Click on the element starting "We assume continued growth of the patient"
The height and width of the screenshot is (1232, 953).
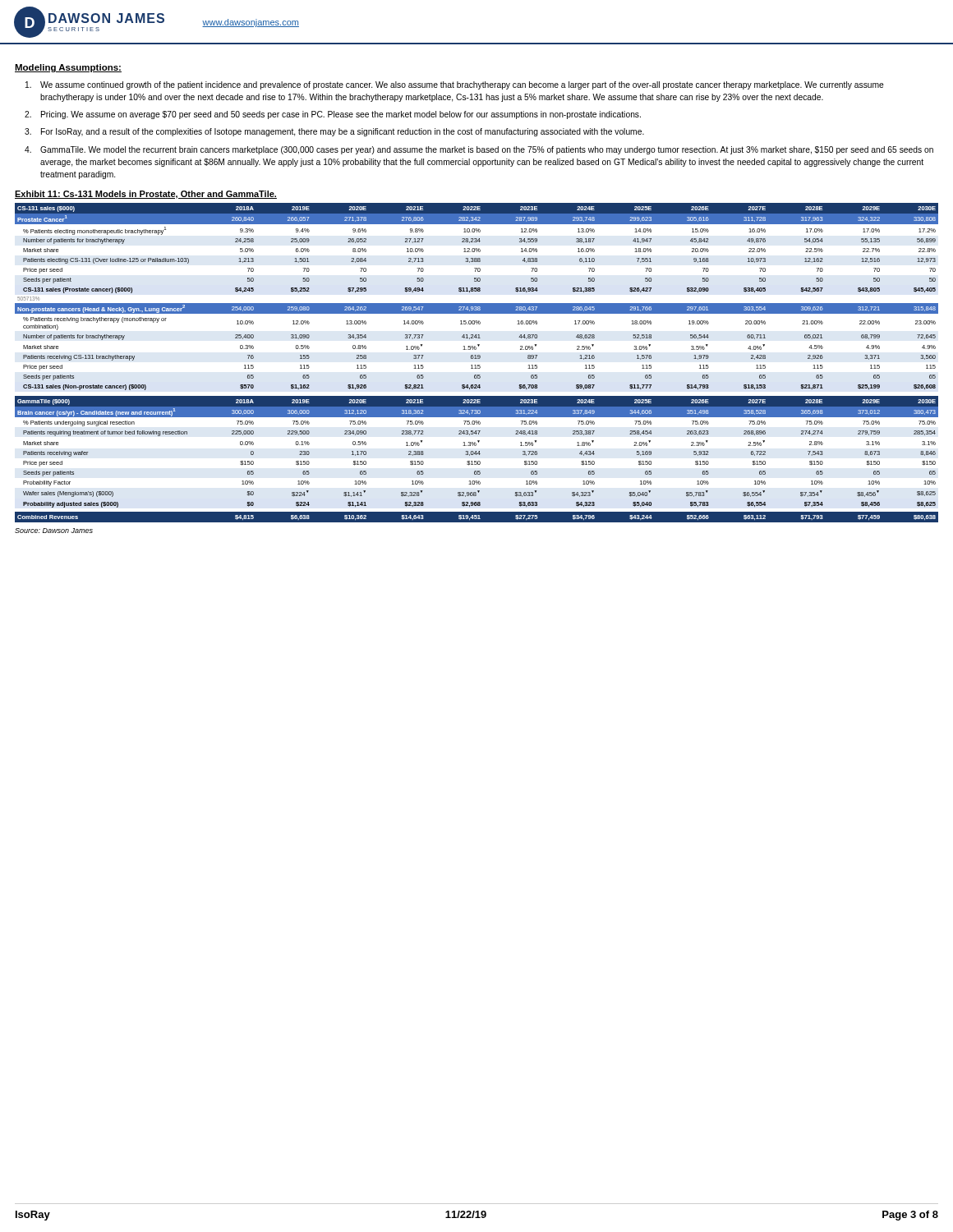click(481, 91)
